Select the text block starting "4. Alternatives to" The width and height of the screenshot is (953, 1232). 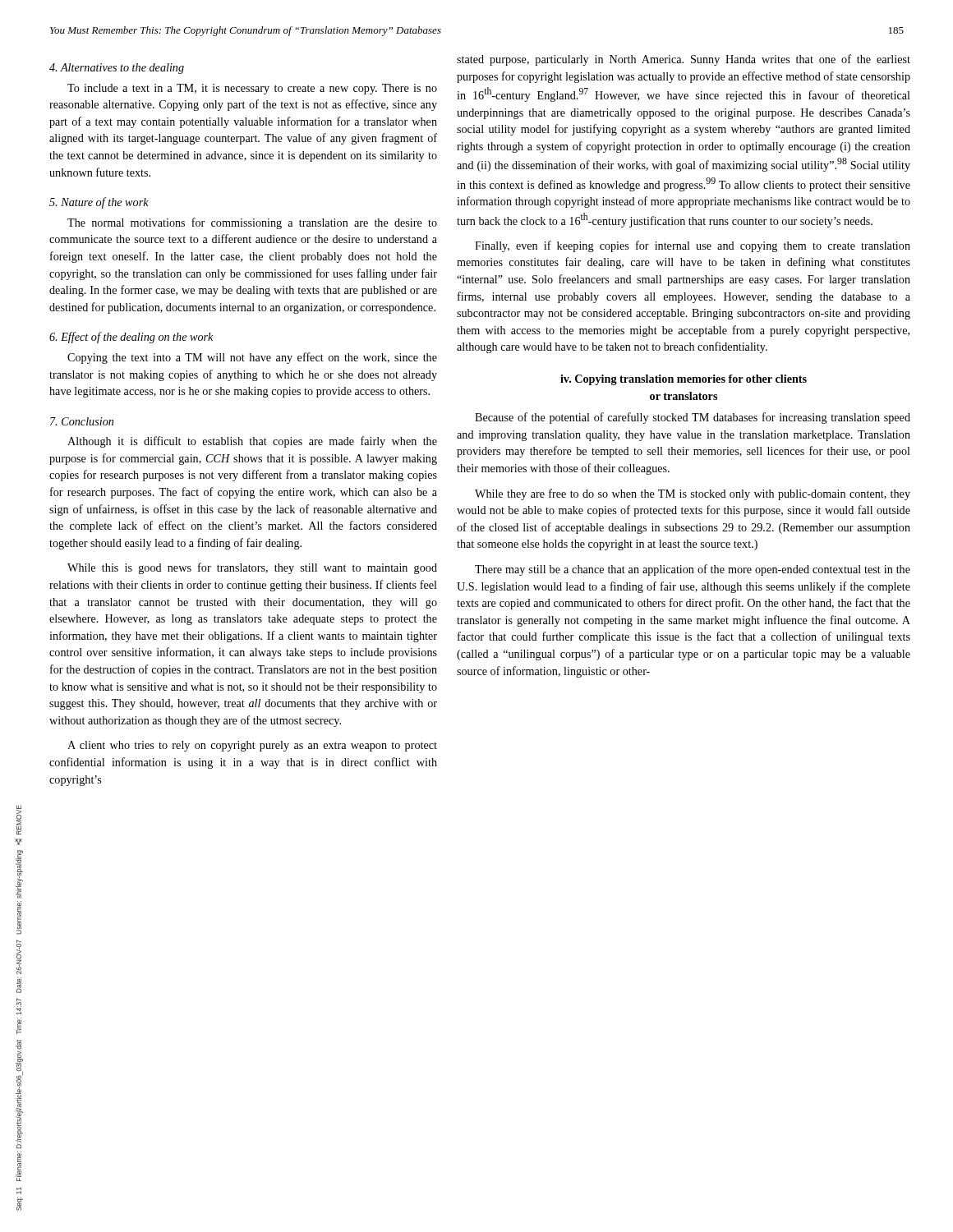click(x=117, y=67)
